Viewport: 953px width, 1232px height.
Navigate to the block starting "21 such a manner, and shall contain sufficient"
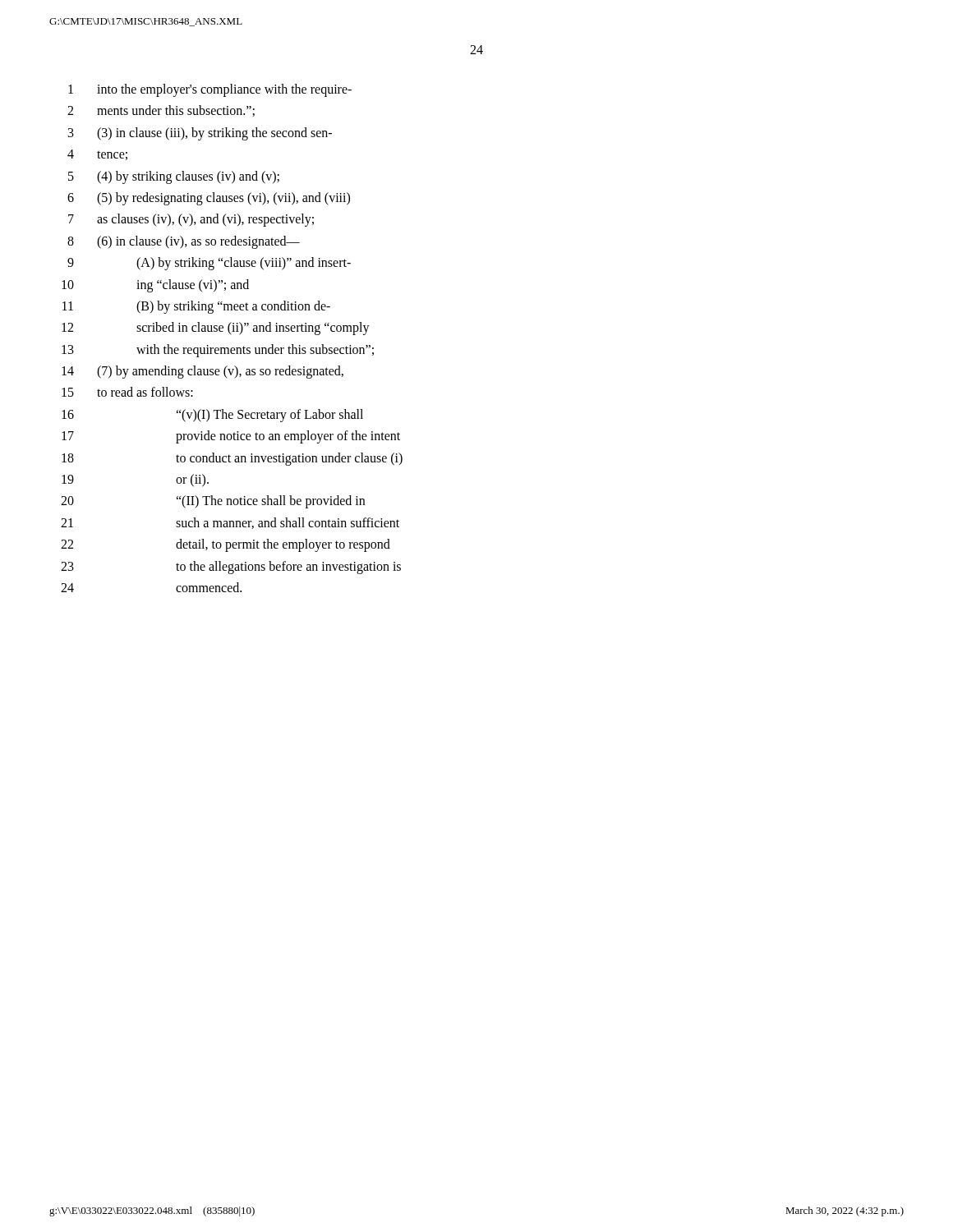click(x=230, y=523)
